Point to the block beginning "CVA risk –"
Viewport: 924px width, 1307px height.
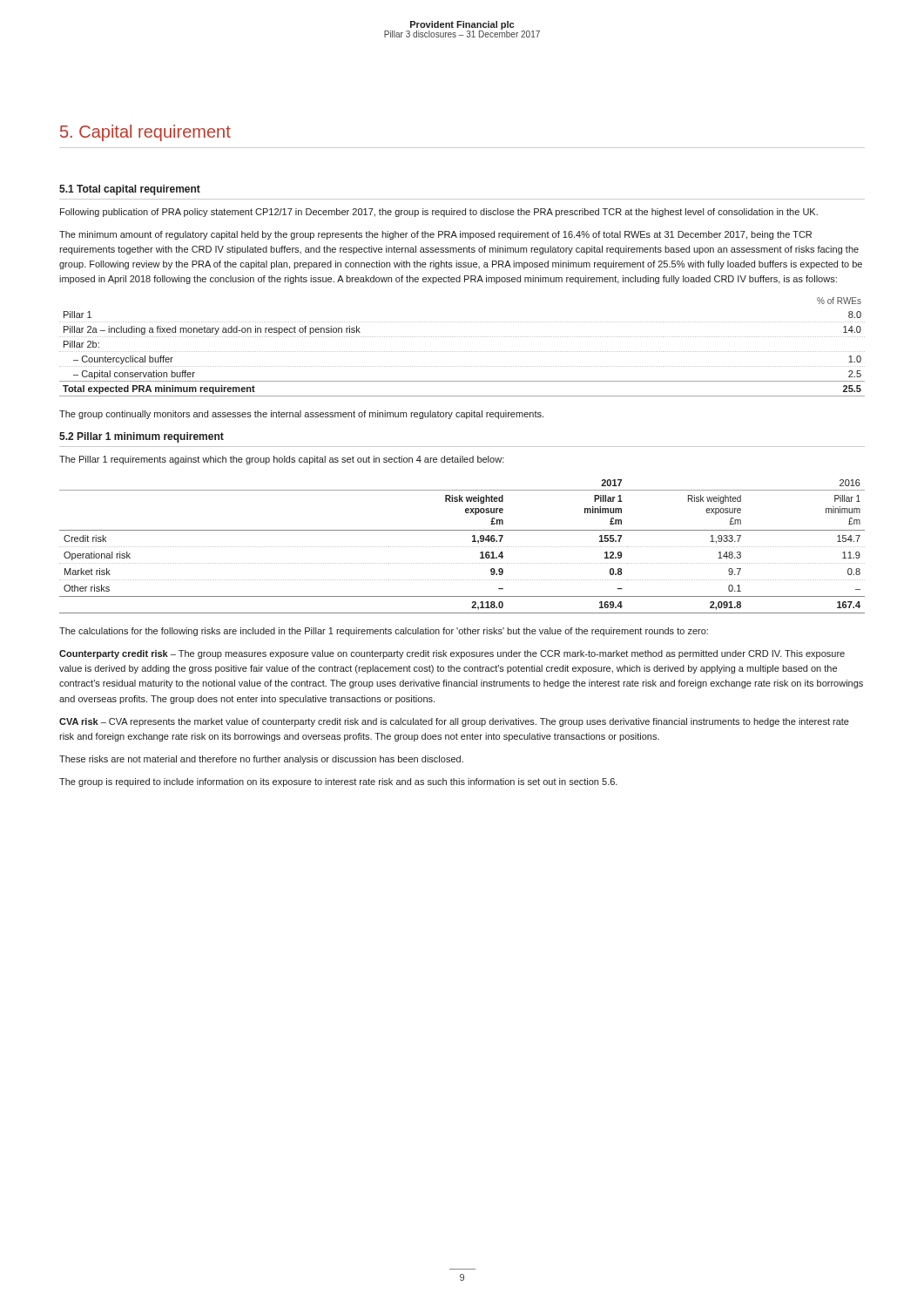[454, 729]
